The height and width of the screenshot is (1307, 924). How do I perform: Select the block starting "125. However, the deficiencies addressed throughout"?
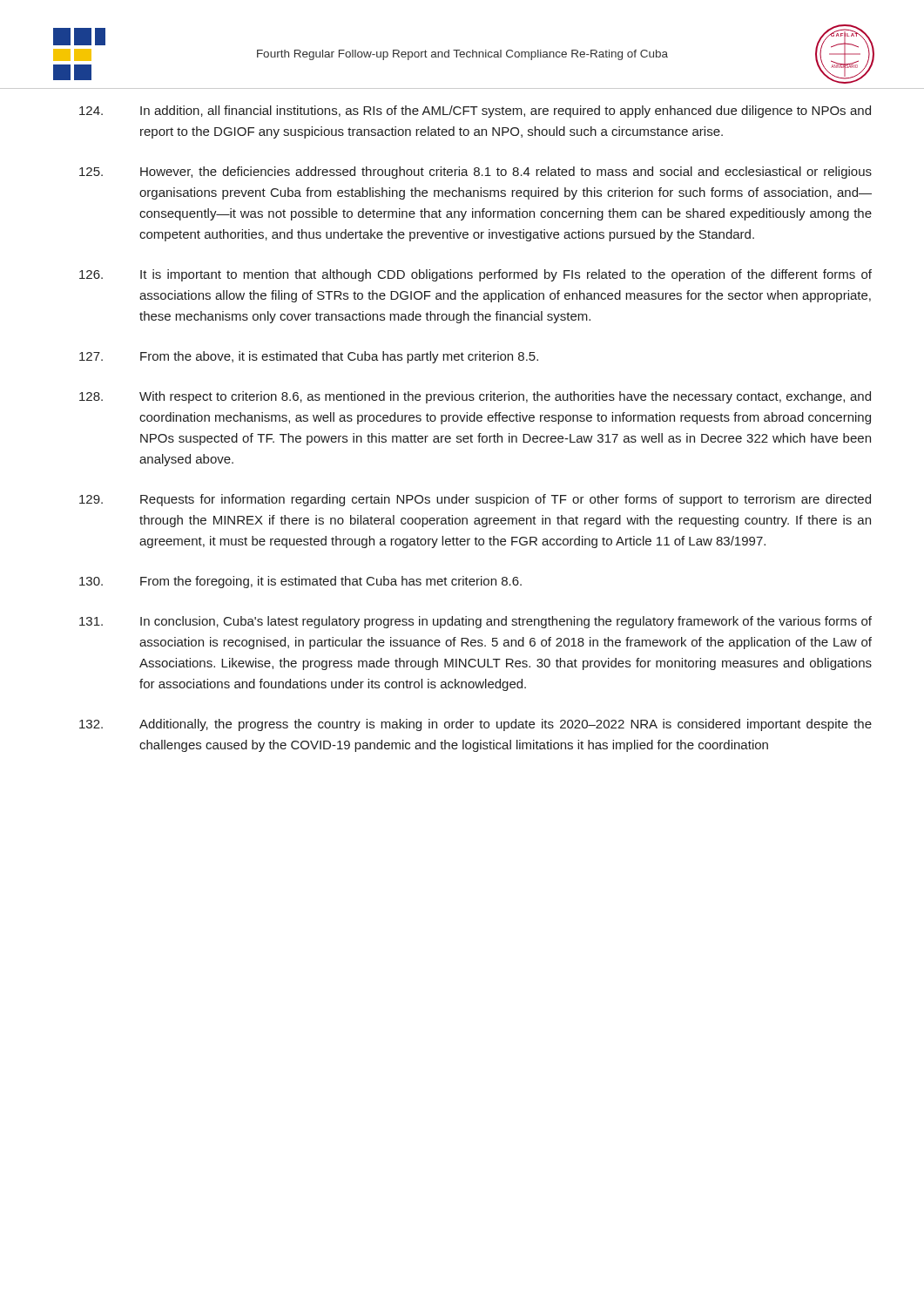[475, 203]
